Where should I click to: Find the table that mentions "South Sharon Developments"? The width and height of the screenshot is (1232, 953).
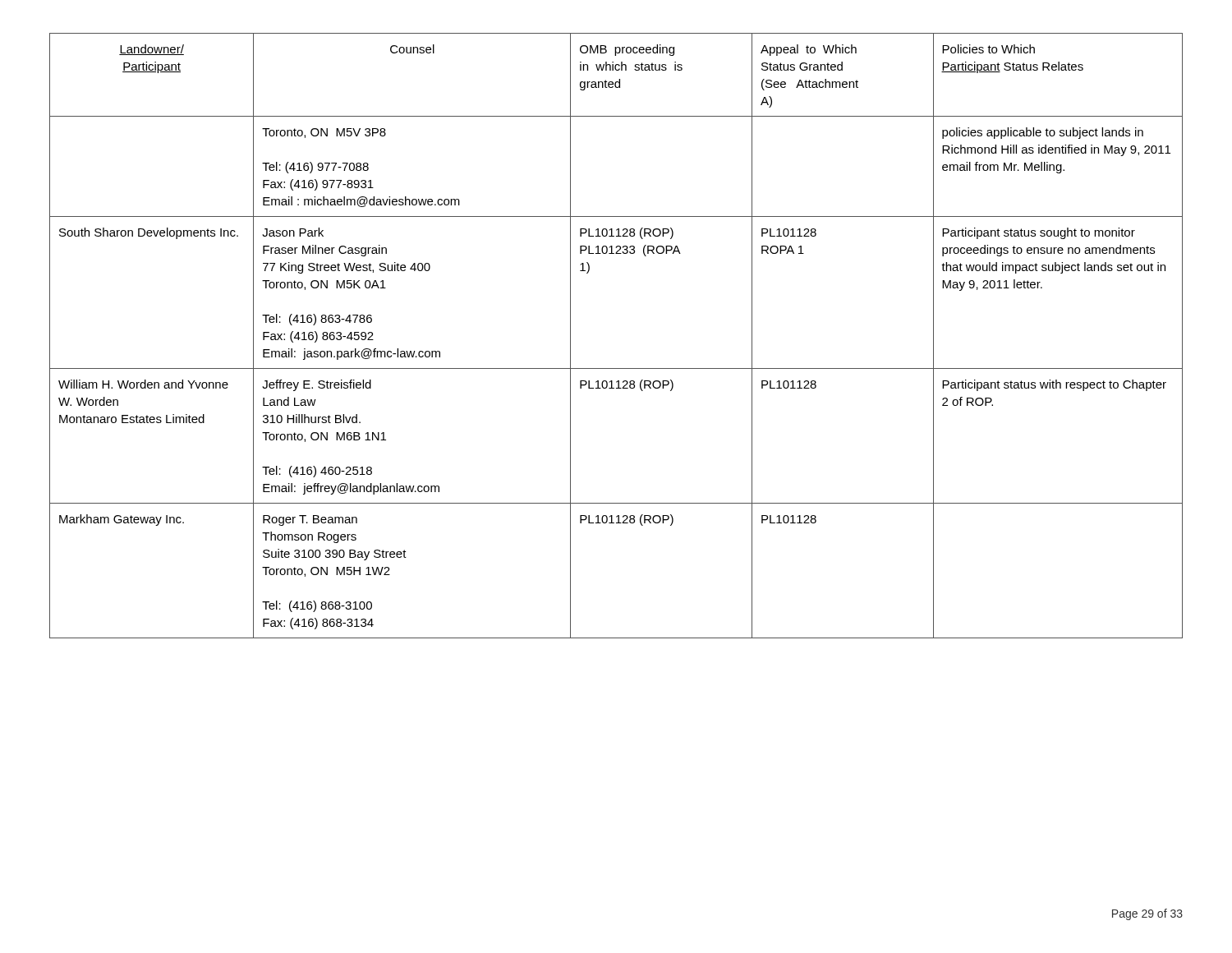click(616, 336)
